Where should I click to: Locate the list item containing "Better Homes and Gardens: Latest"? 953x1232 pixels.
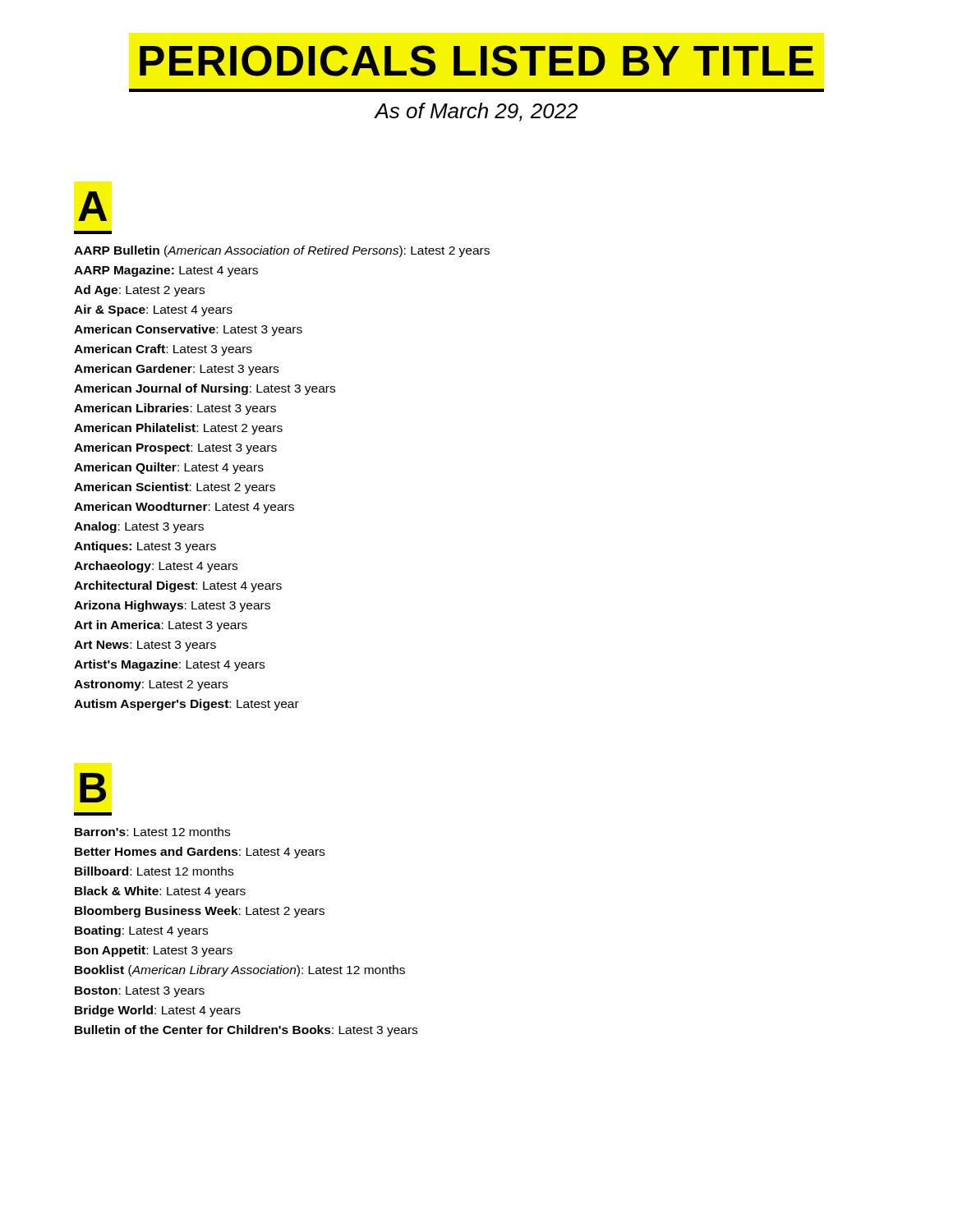click(x=200, y=852)
